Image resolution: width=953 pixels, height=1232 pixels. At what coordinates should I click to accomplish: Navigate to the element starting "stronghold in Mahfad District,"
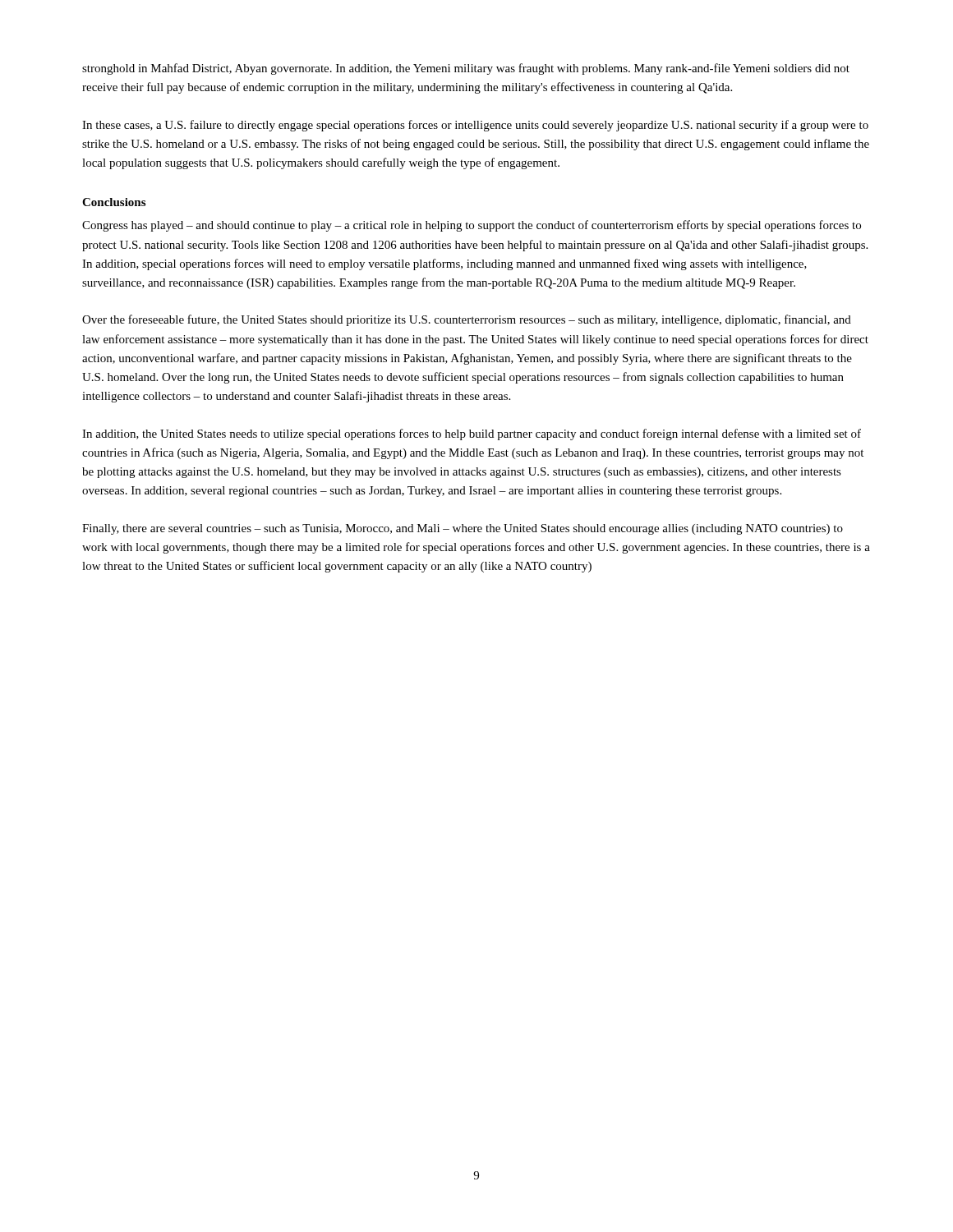click(466, 78)
